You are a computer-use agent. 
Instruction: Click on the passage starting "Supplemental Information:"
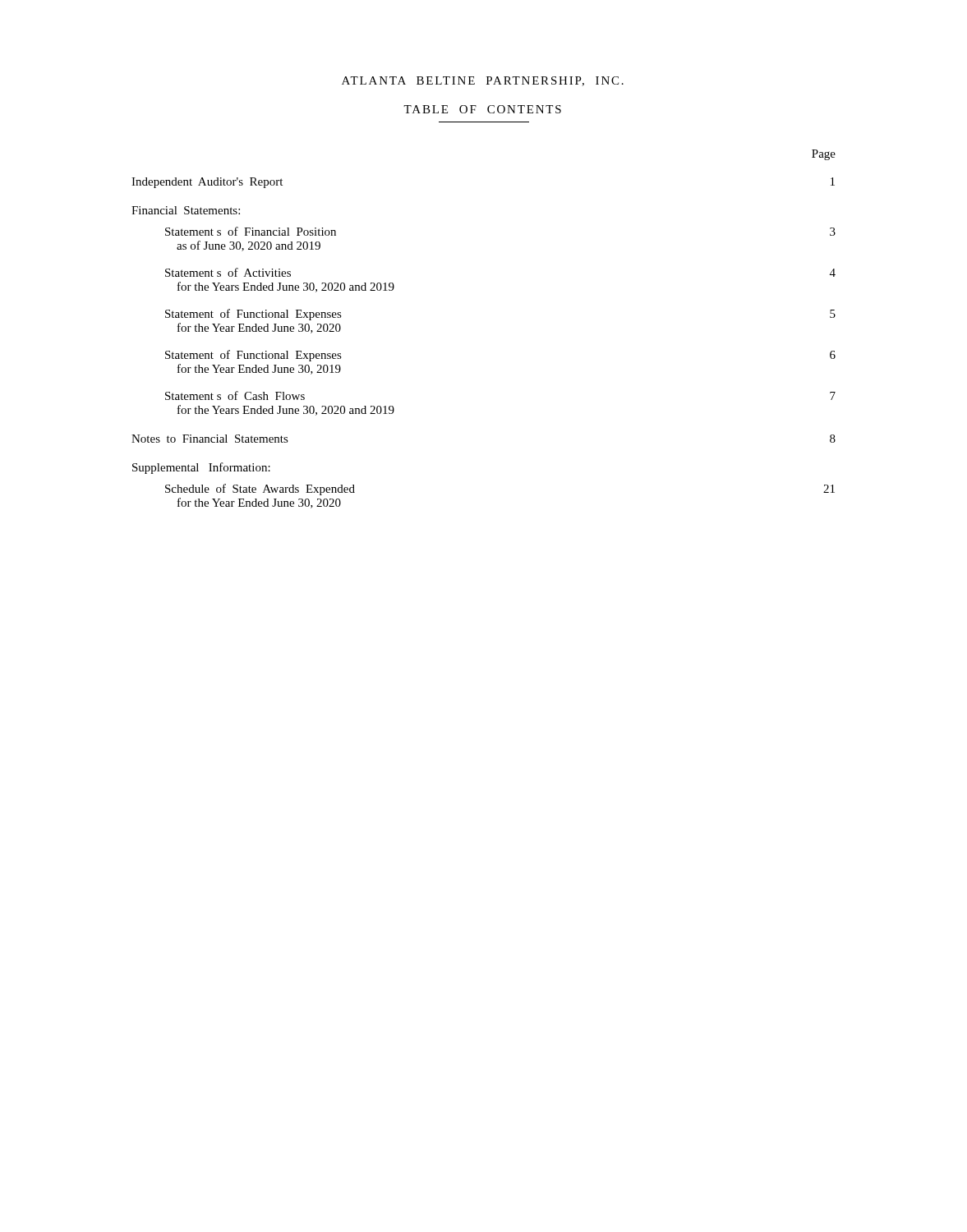201,467
